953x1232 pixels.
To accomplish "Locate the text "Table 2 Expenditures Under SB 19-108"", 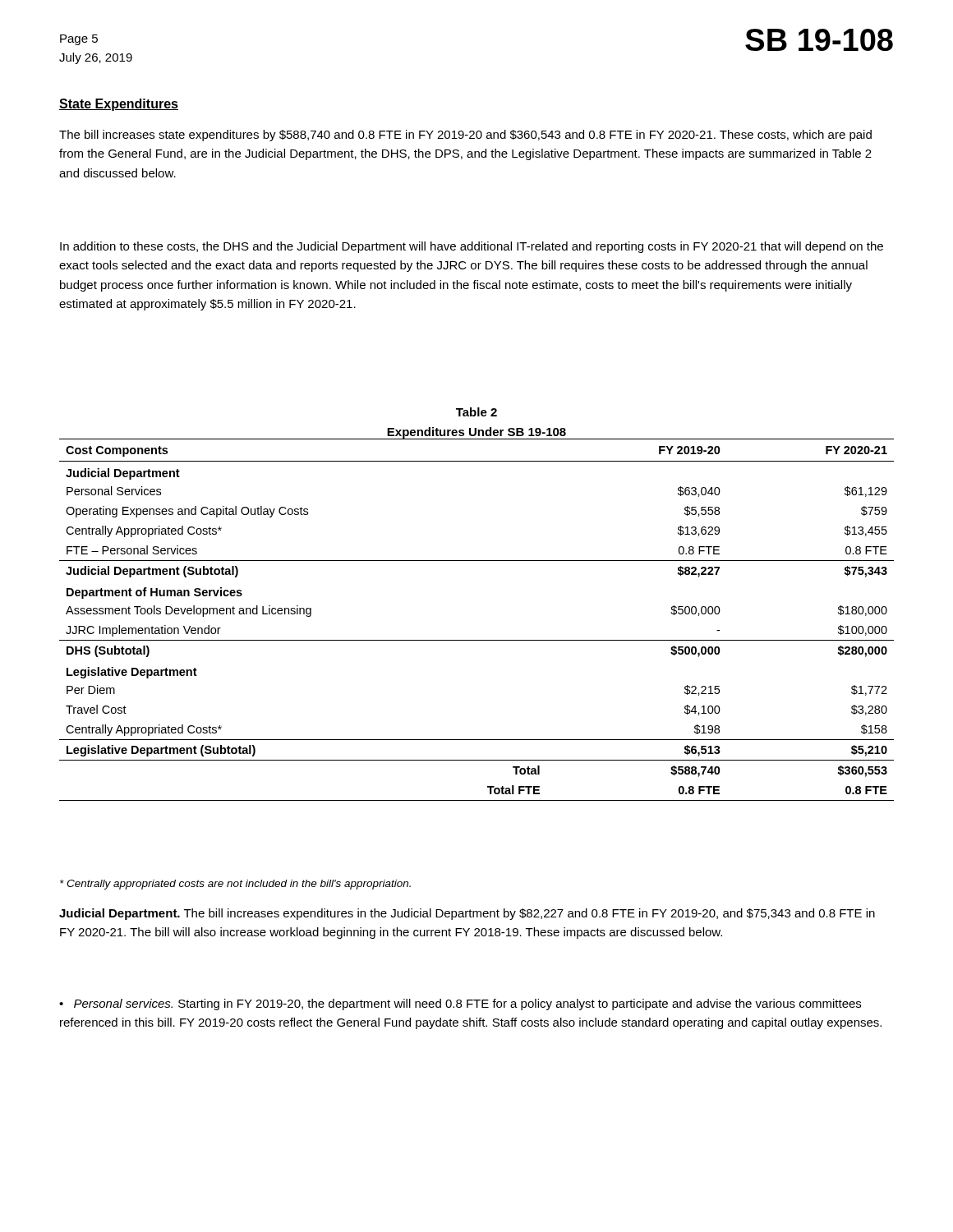I will pyautogui.click(x=476, y=422).
